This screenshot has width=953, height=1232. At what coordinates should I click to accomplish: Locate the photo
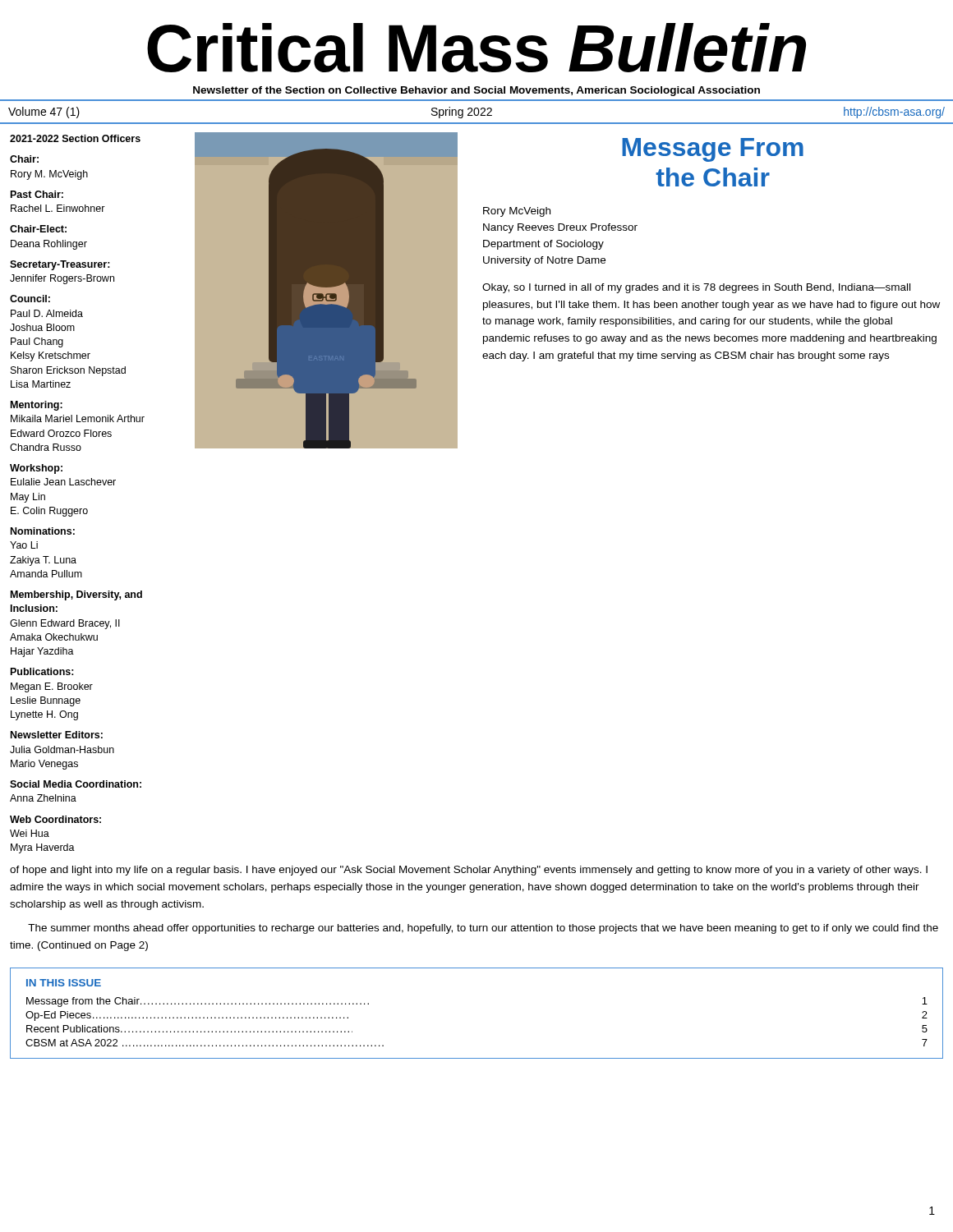(x=326, y=494)
